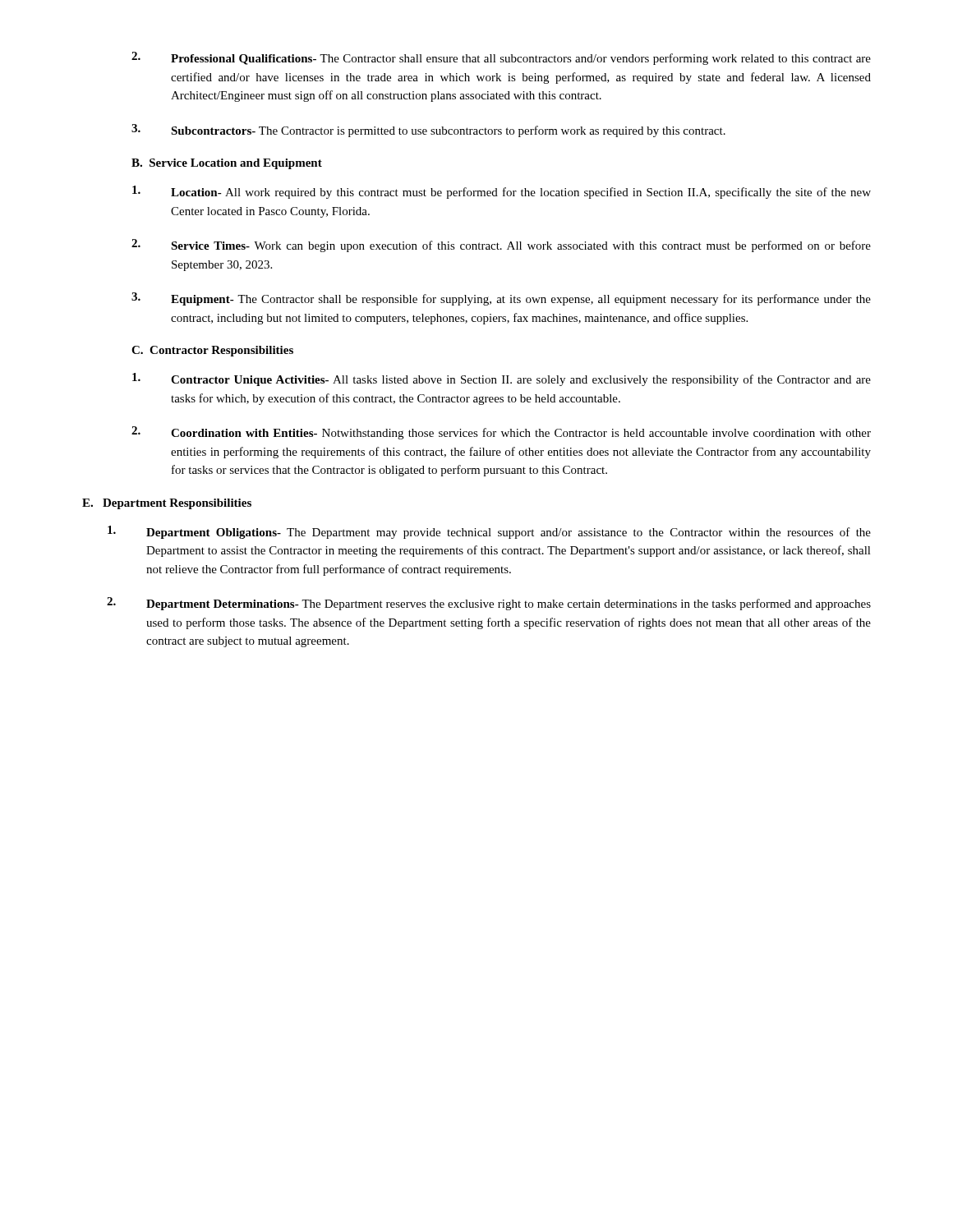This screenshot has height=1232, width=953.
Task: Select the element starting "2. Service Times- Work"
Action: (x=501, y=255)
